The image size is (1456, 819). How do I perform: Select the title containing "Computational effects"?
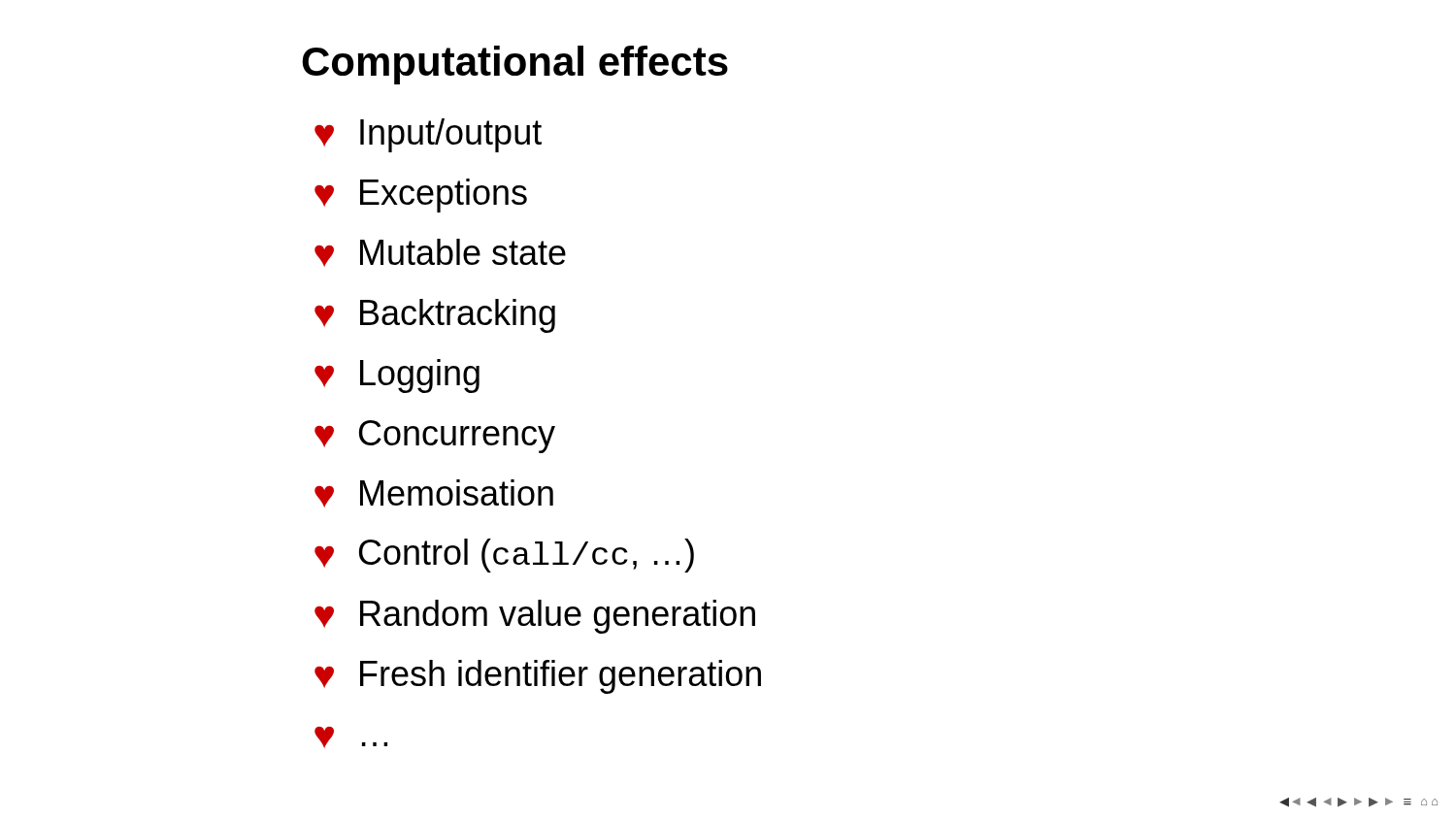click(x=515, y=62)
